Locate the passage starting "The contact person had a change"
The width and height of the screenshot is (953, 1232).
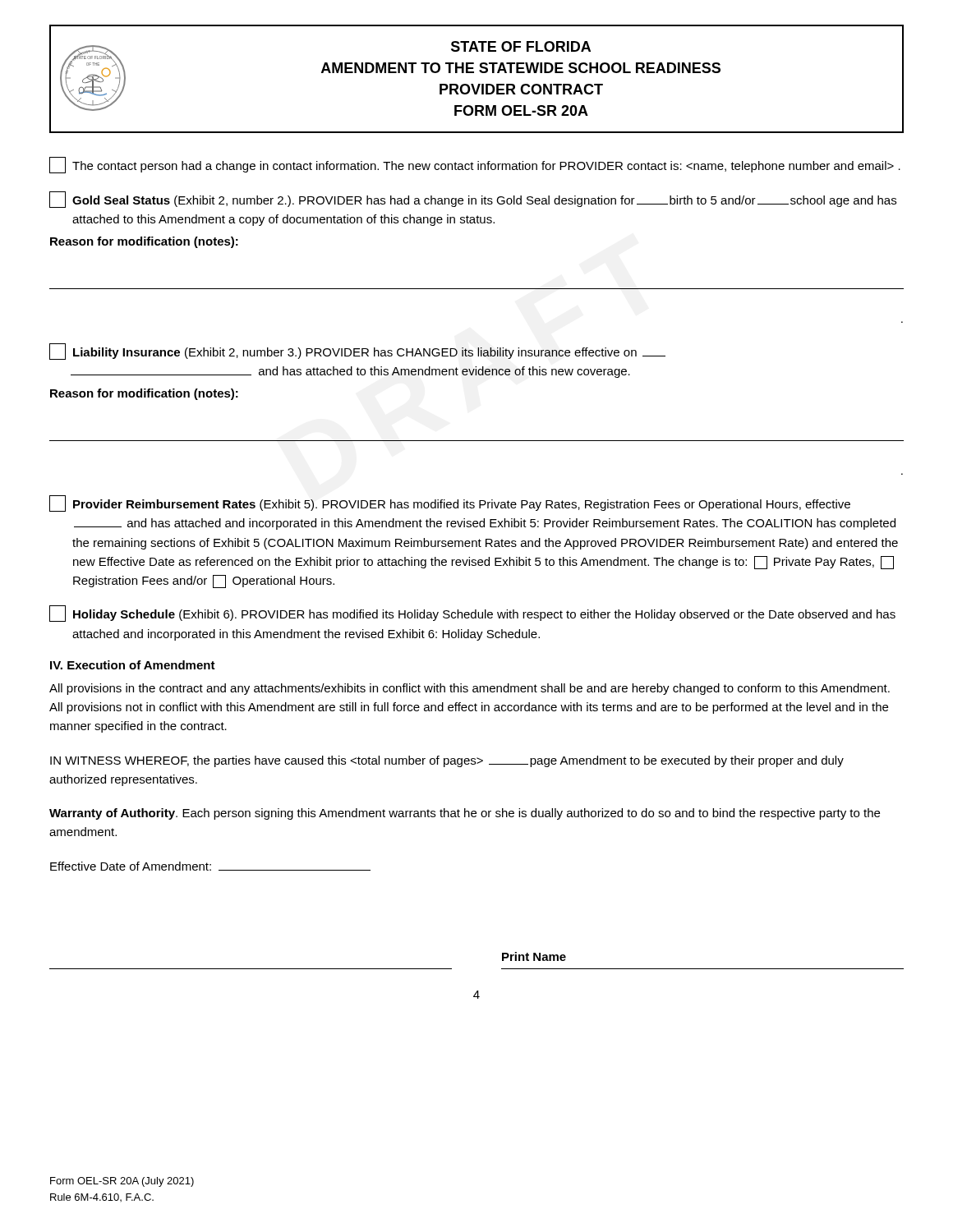point(476,166)
